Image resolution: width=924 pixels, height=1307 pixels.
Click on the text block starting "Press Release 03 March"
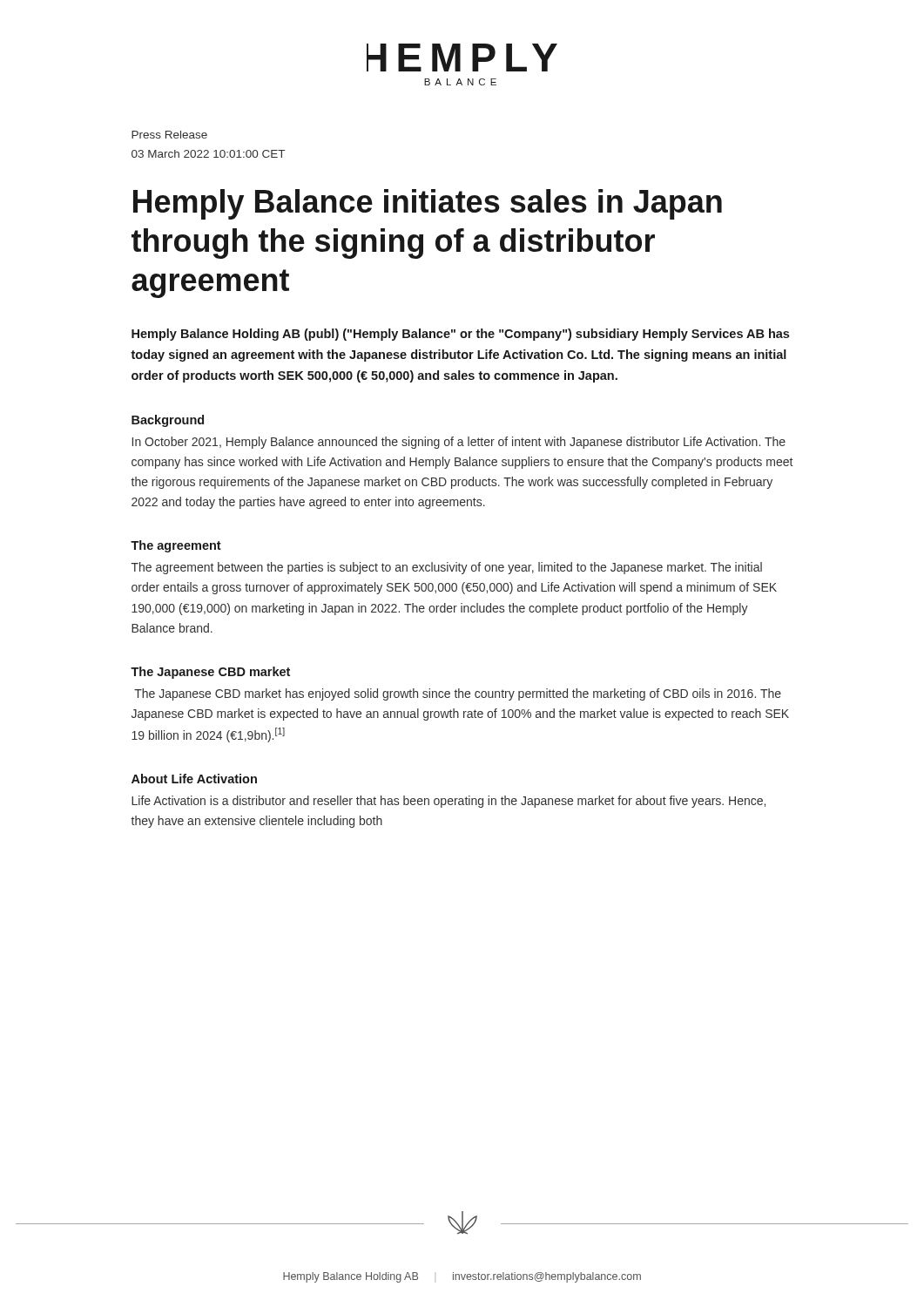point(208,144)
